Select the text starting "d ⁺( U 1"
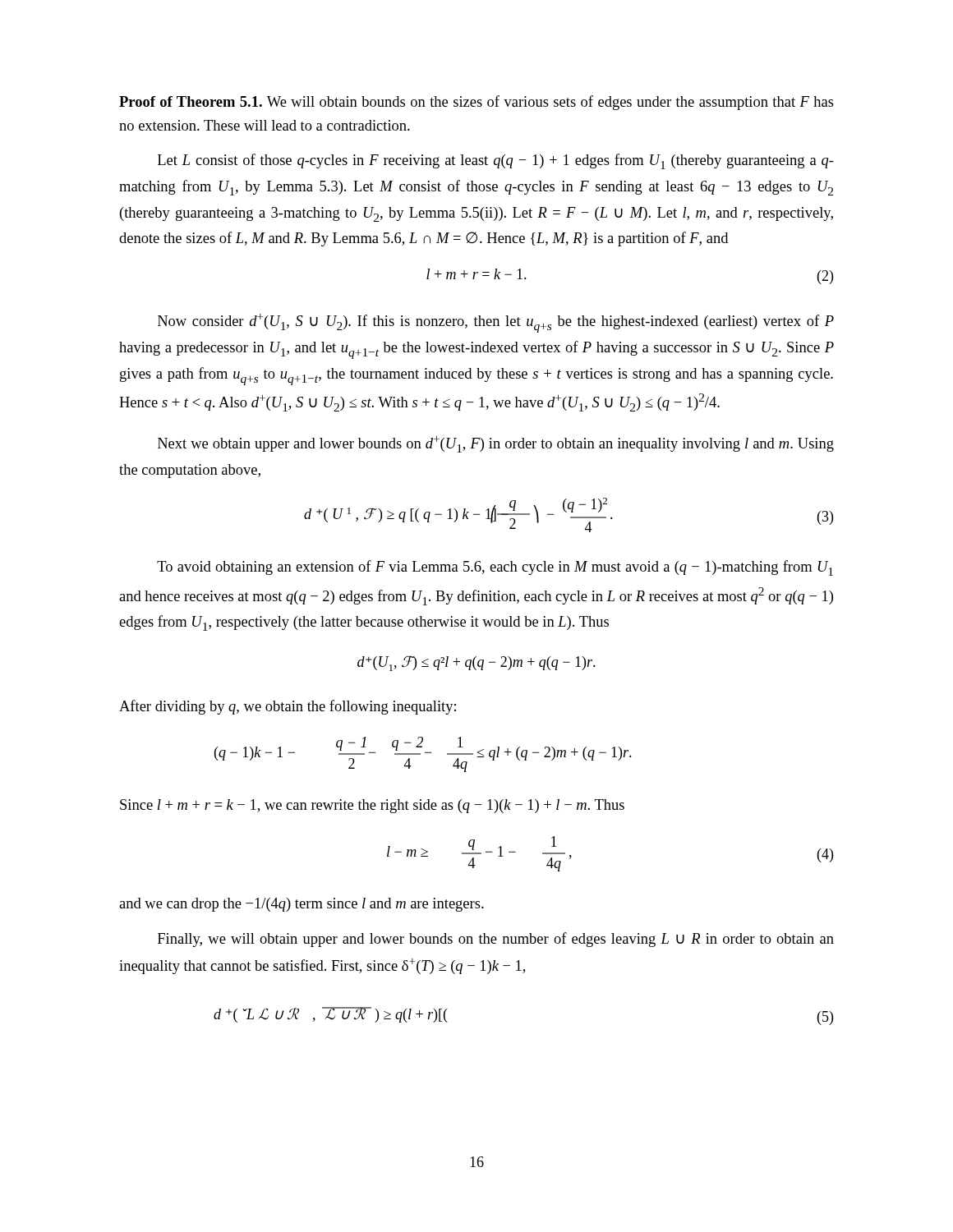Screen dimensions: 1232x953 click(532, 514)
